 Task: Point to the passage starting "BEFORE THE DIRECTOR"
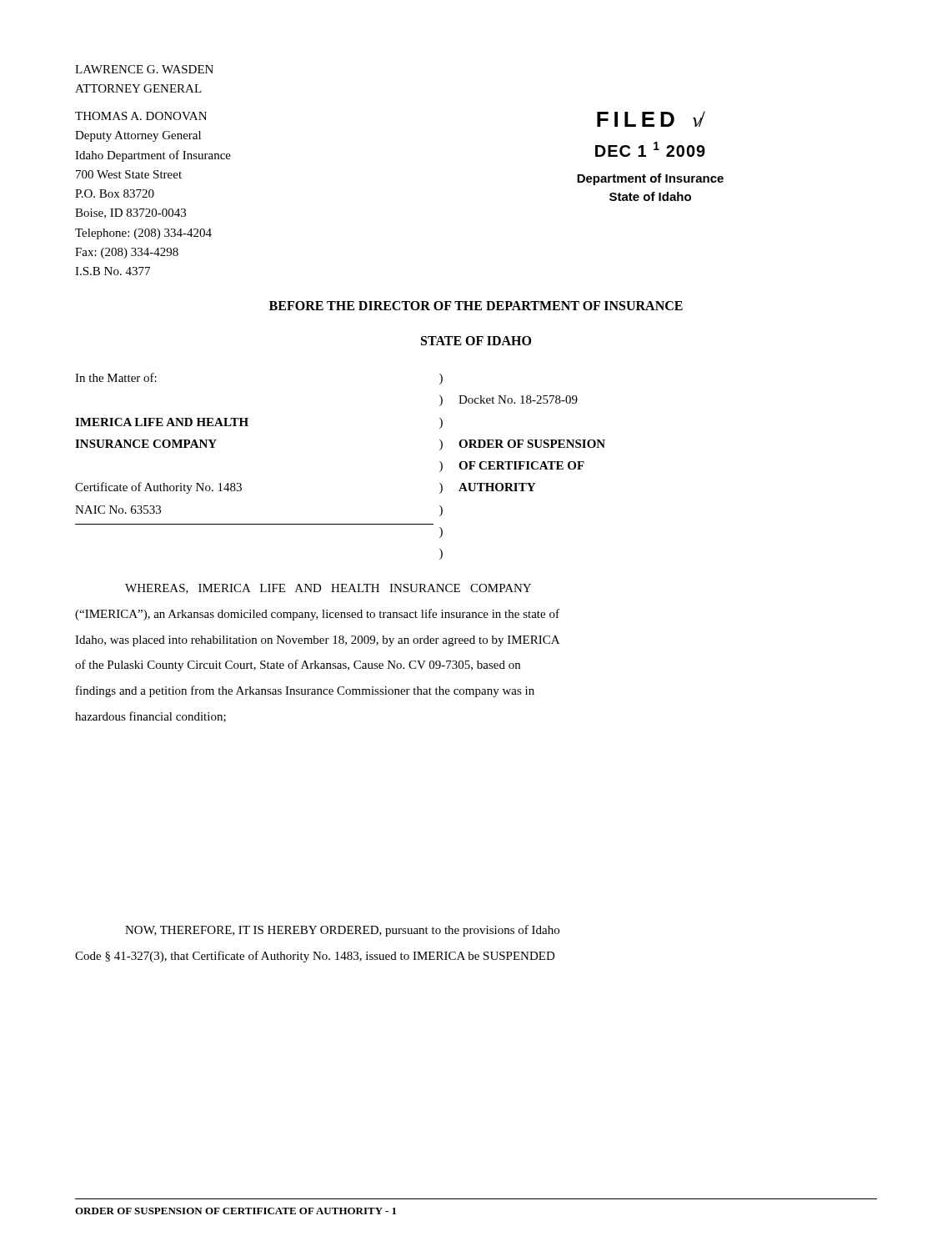click(476, 306)
